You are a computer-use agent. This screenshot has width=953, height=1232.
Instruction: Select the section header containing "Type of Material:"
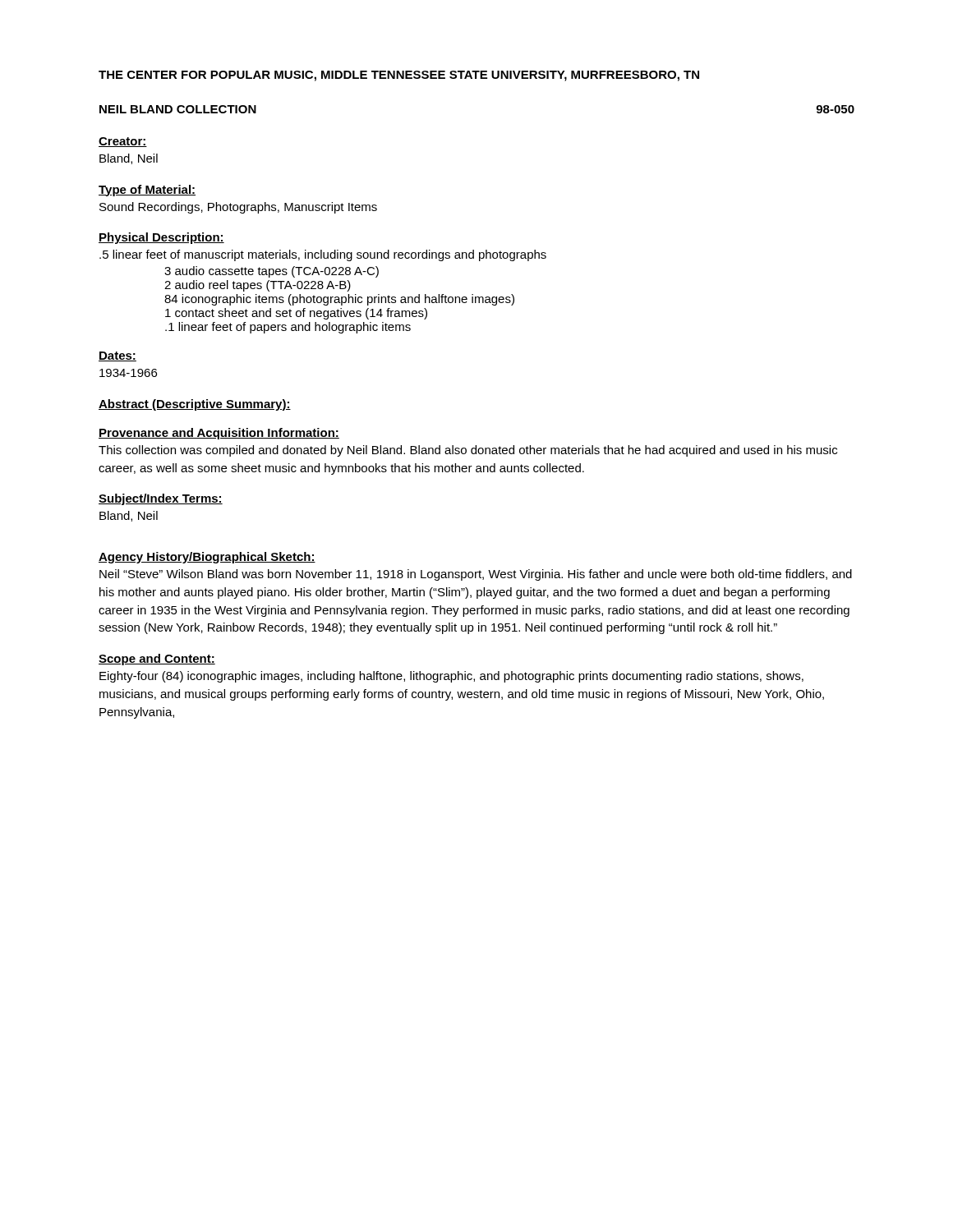click(x=147, y=189)
